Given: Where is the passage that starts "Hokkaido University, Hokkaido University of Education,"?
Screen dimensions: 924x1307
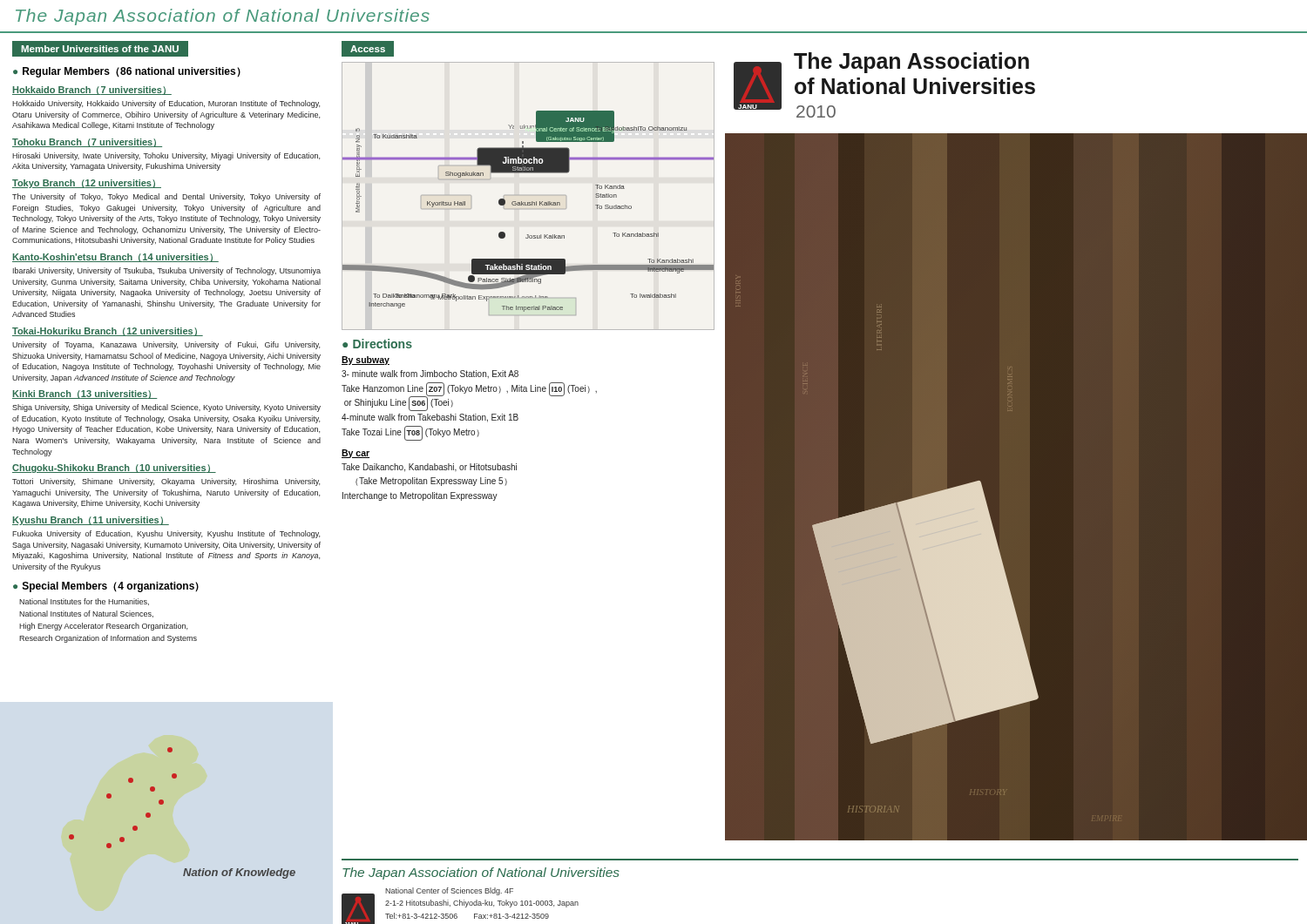Looking at the screenshot, I should click(x=166, y=115).
